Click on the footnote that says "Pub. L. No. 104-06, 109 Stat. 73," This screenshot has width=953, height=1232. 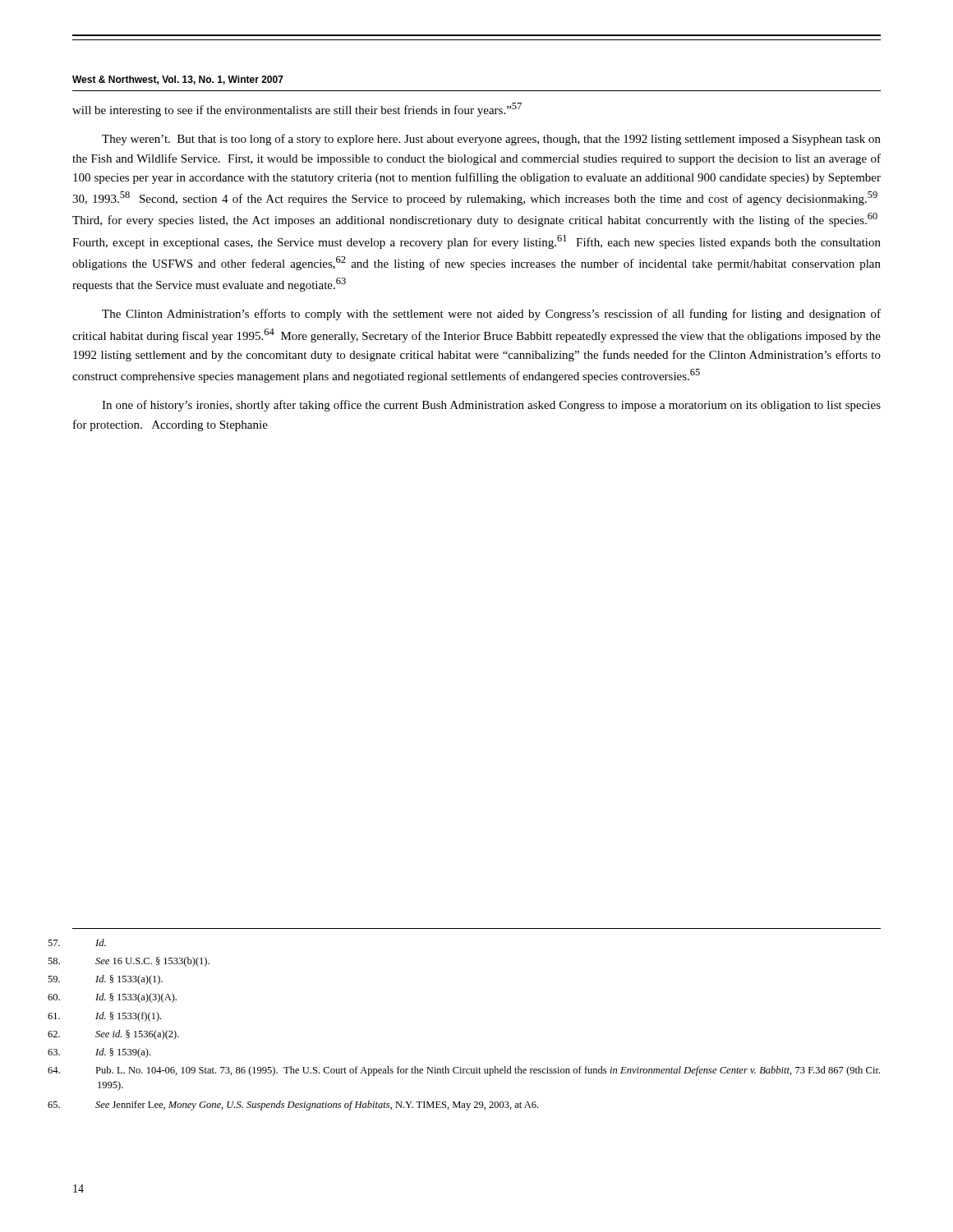click(x=476, y=1077)
